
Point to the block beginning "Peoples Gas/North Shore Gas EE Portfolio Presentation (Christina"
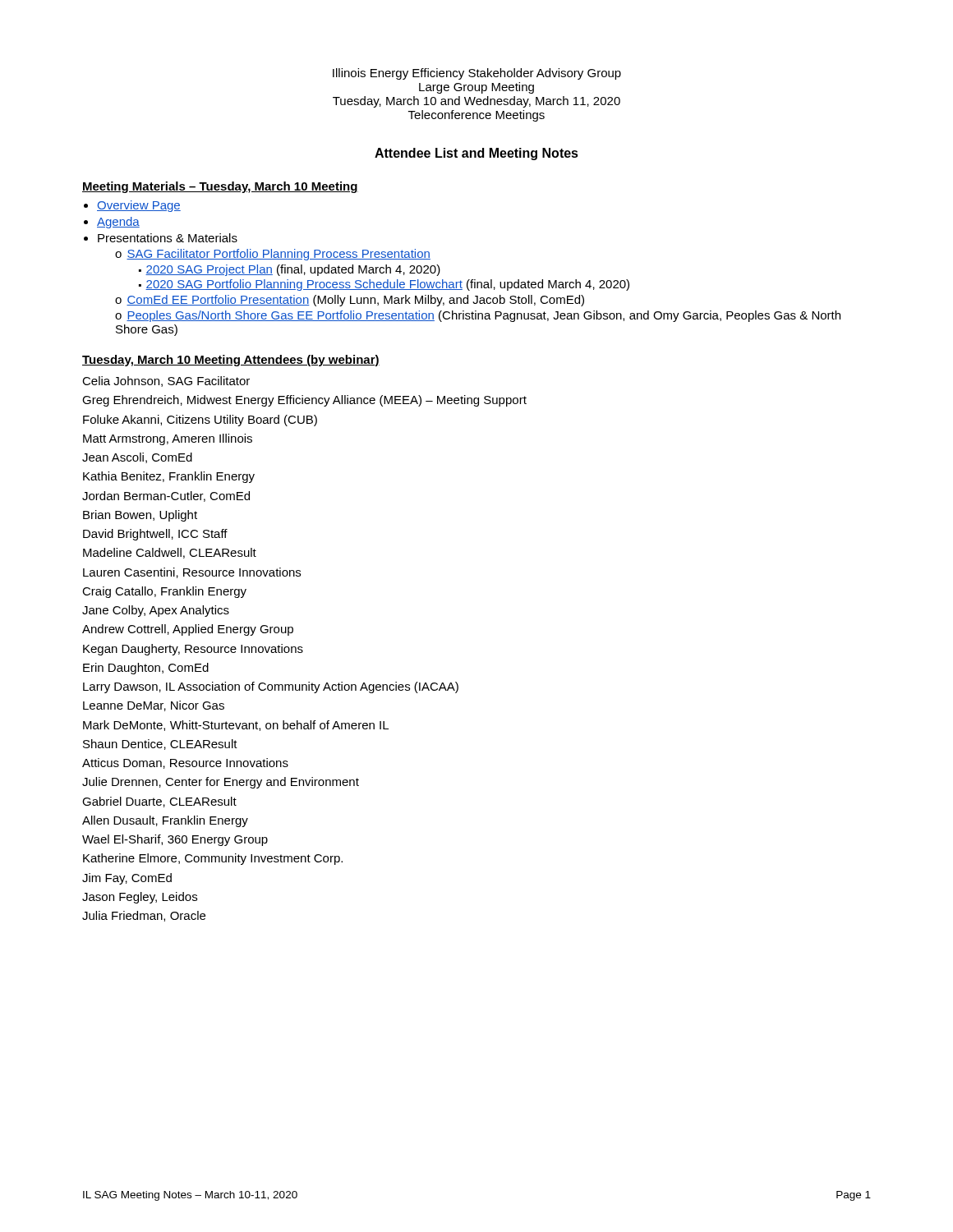478,322
